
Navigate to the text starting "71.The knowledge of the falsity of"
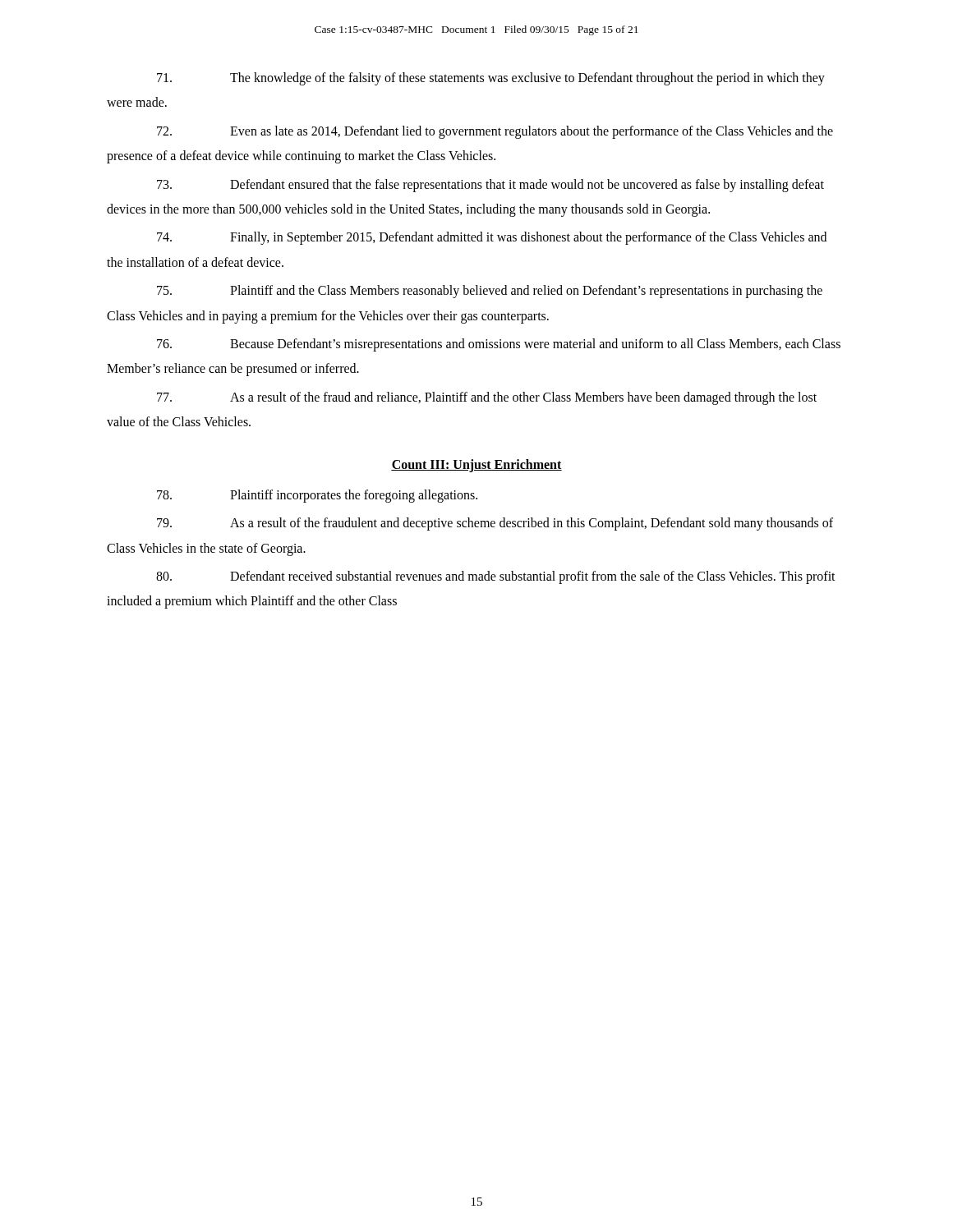click(466, 88)
